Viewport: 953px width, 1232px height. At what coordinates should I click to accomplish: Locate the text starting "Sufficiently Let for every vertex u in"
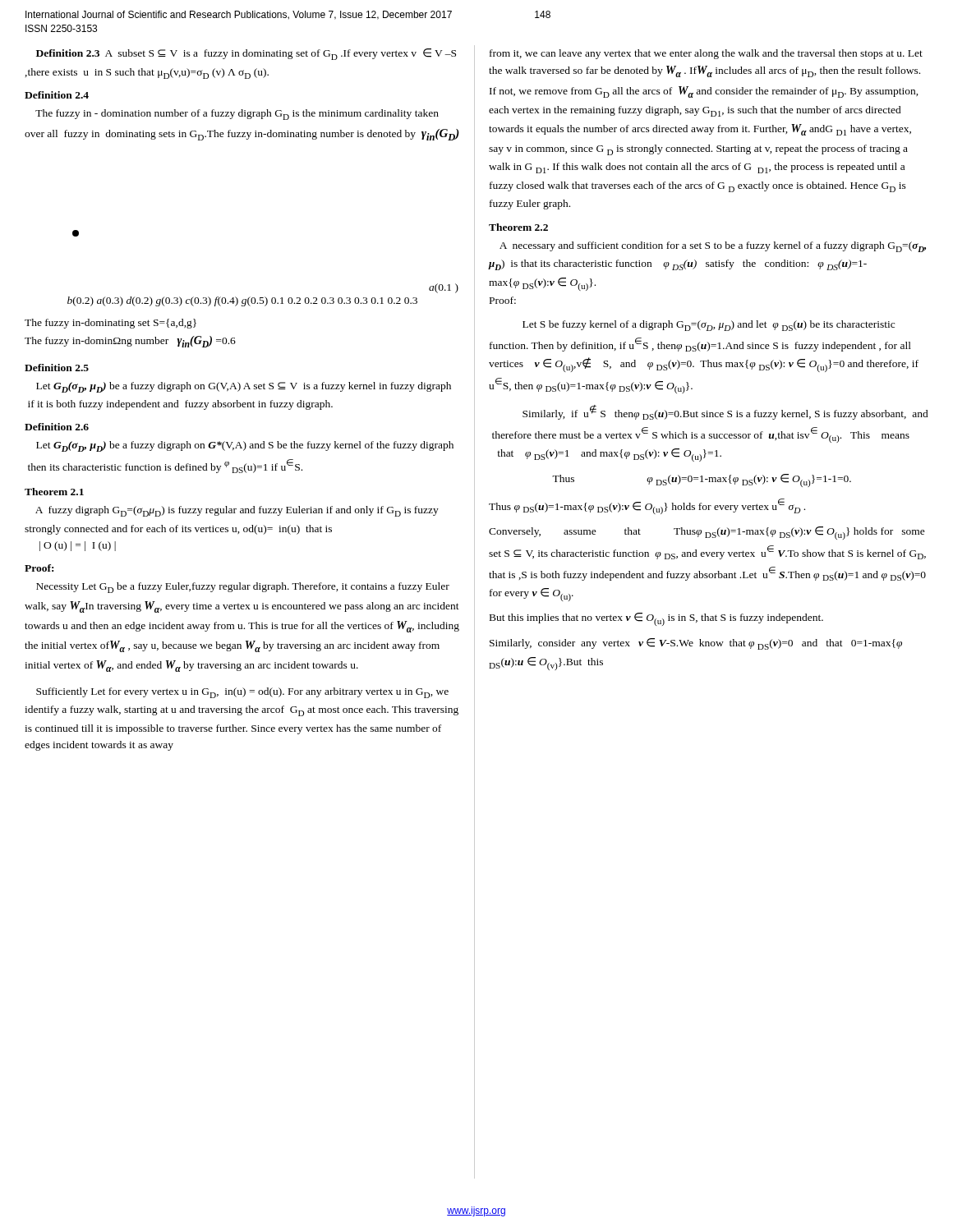point(242,718)
